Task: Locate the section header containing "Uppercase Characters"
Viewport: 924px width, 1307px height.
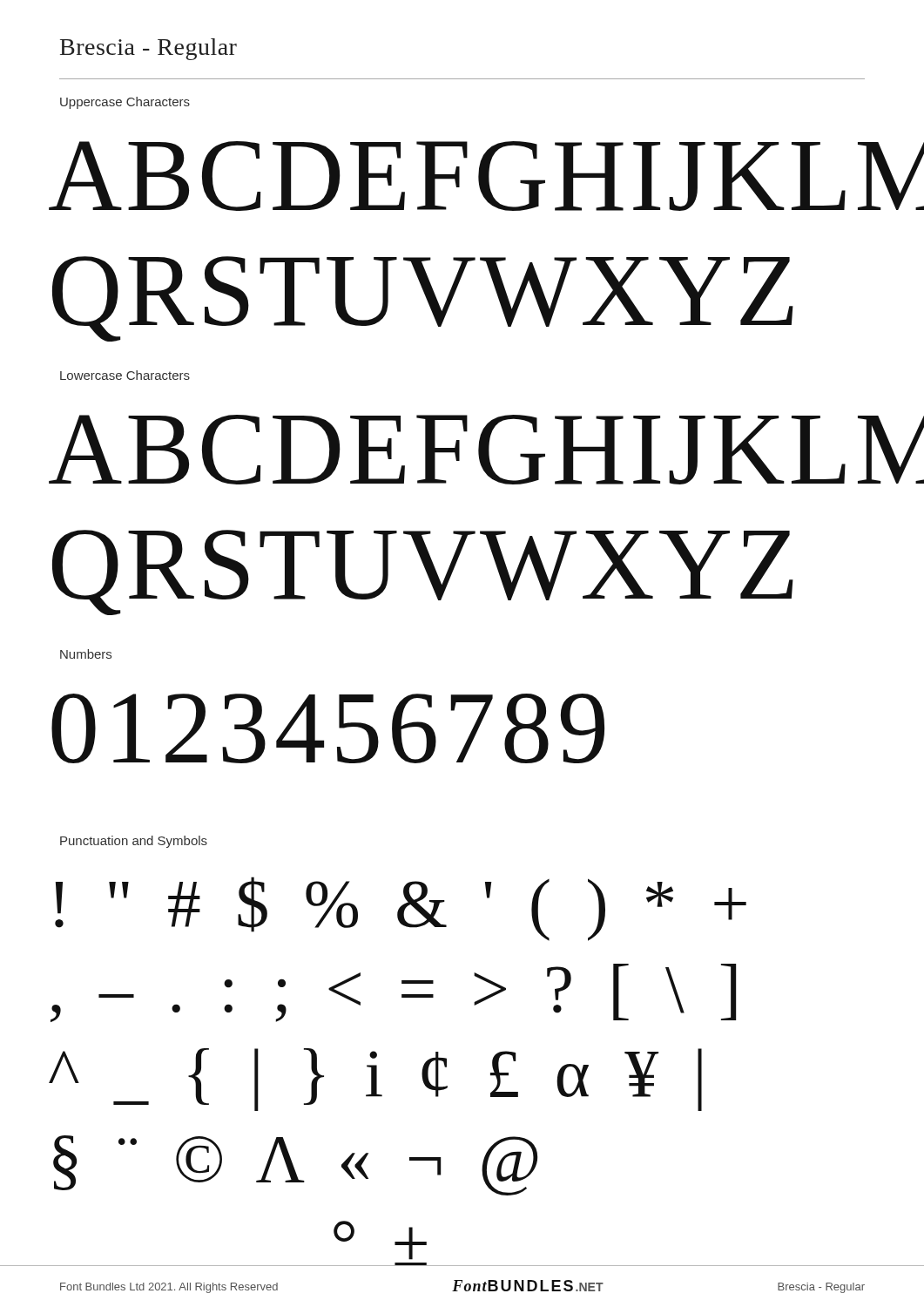Action: (x=125, y=101)
